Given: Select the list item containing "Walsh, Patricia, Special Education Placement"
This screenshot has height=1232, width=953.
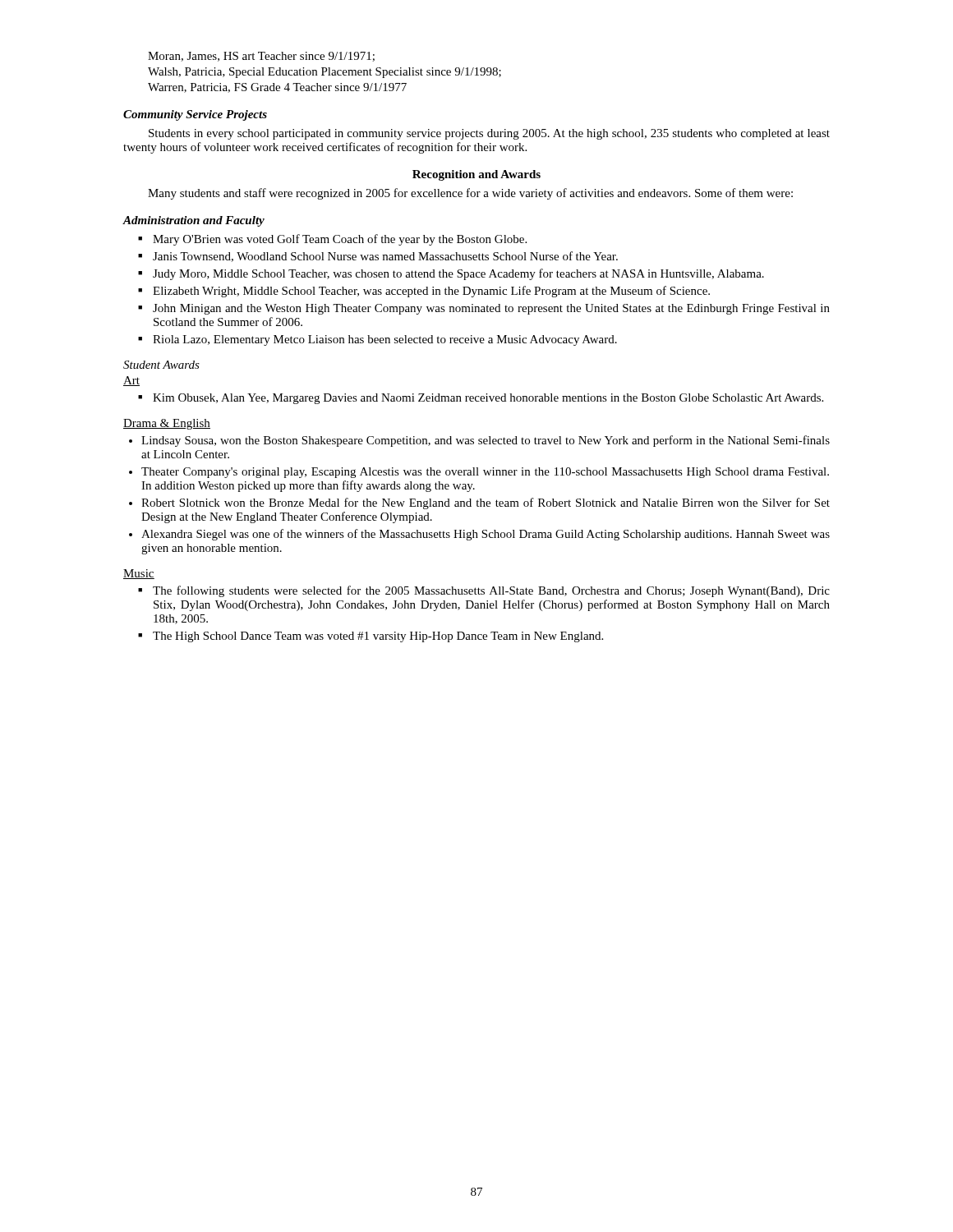Looking at the screenshot, I should (x=325, y=71).
